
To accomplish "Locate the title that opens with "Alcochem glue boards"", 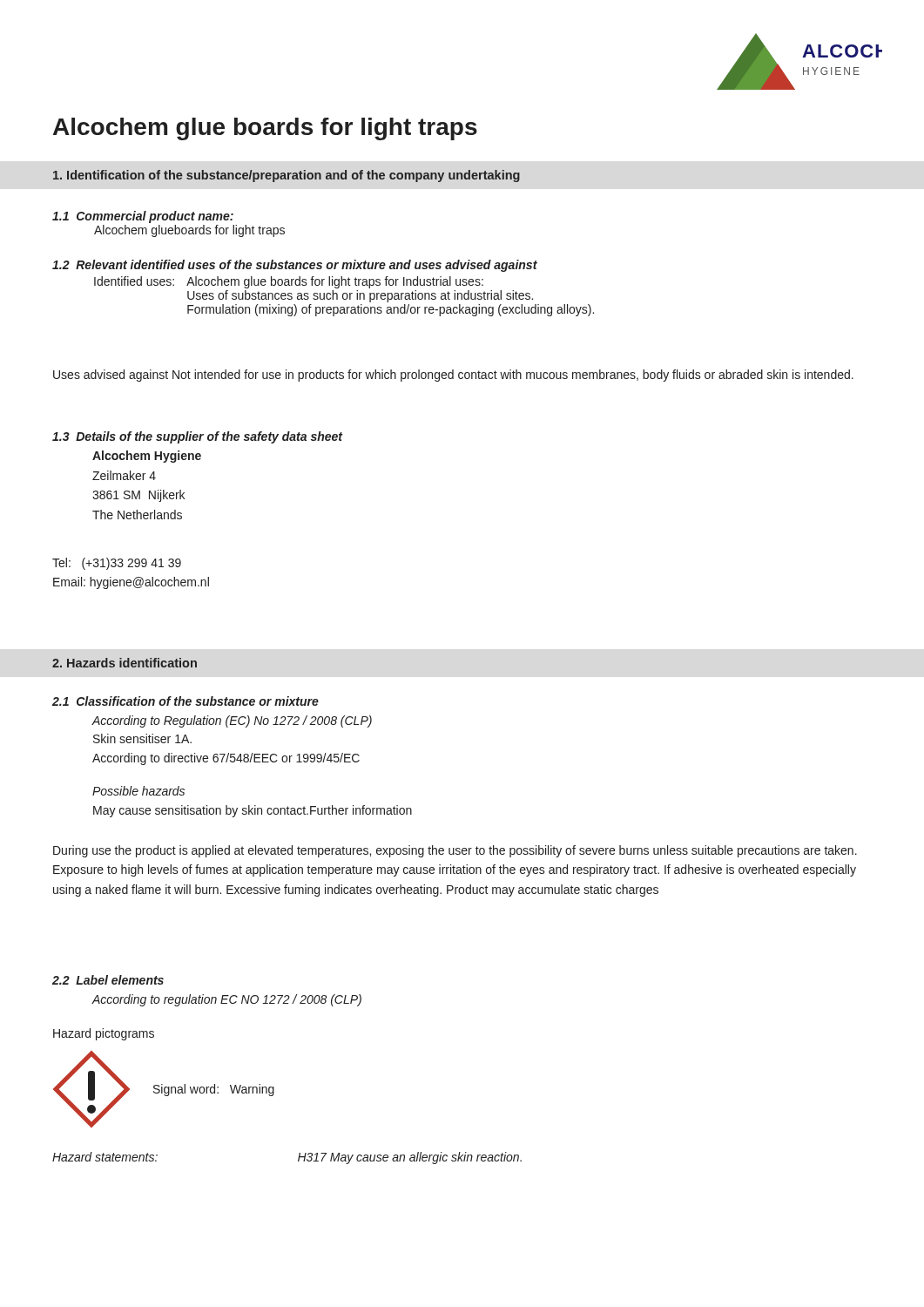I will click(x=265, y=127).
